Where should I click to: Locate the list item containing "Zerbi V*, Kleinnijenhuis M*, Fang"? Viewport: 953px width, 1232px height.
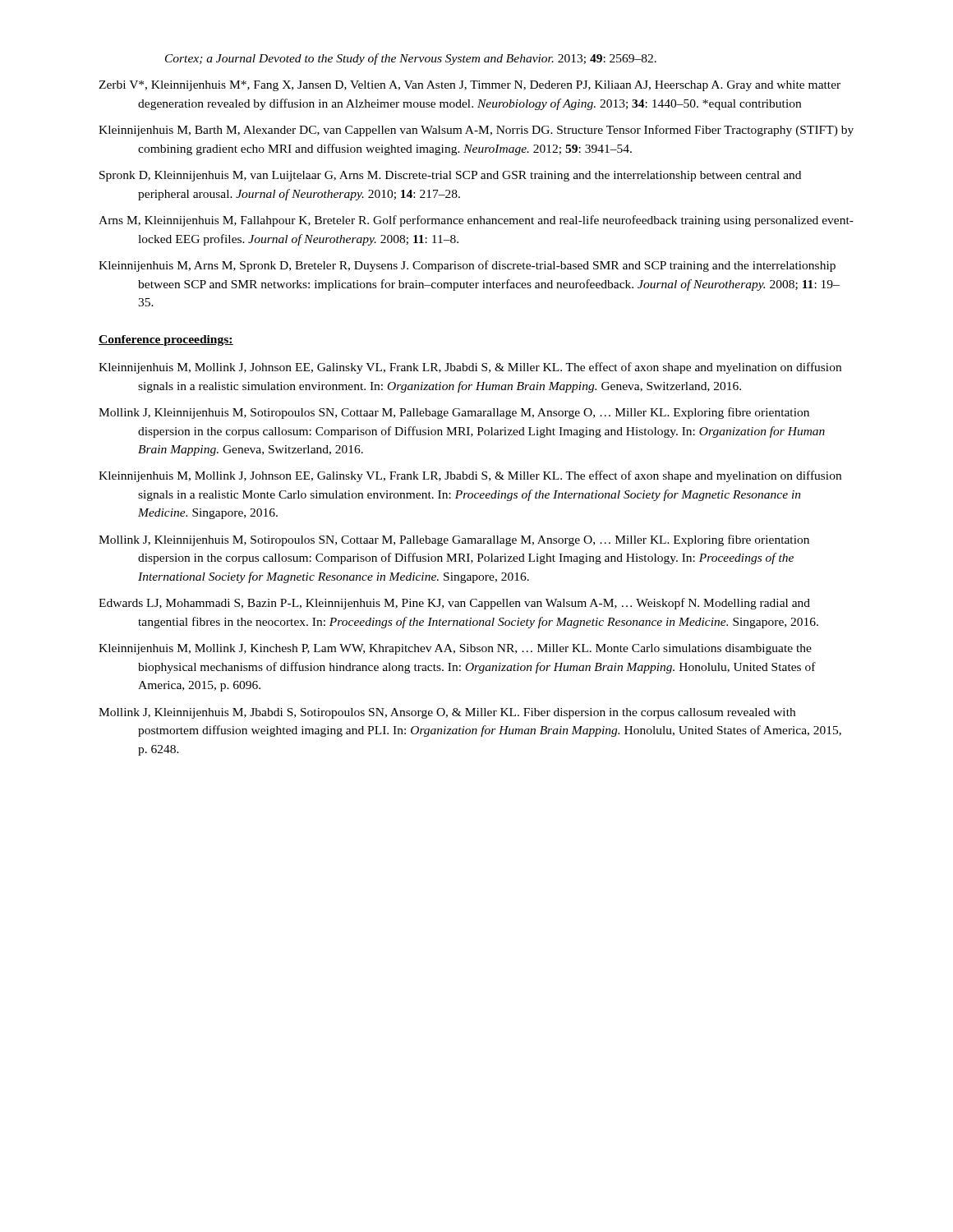(470, 94)
